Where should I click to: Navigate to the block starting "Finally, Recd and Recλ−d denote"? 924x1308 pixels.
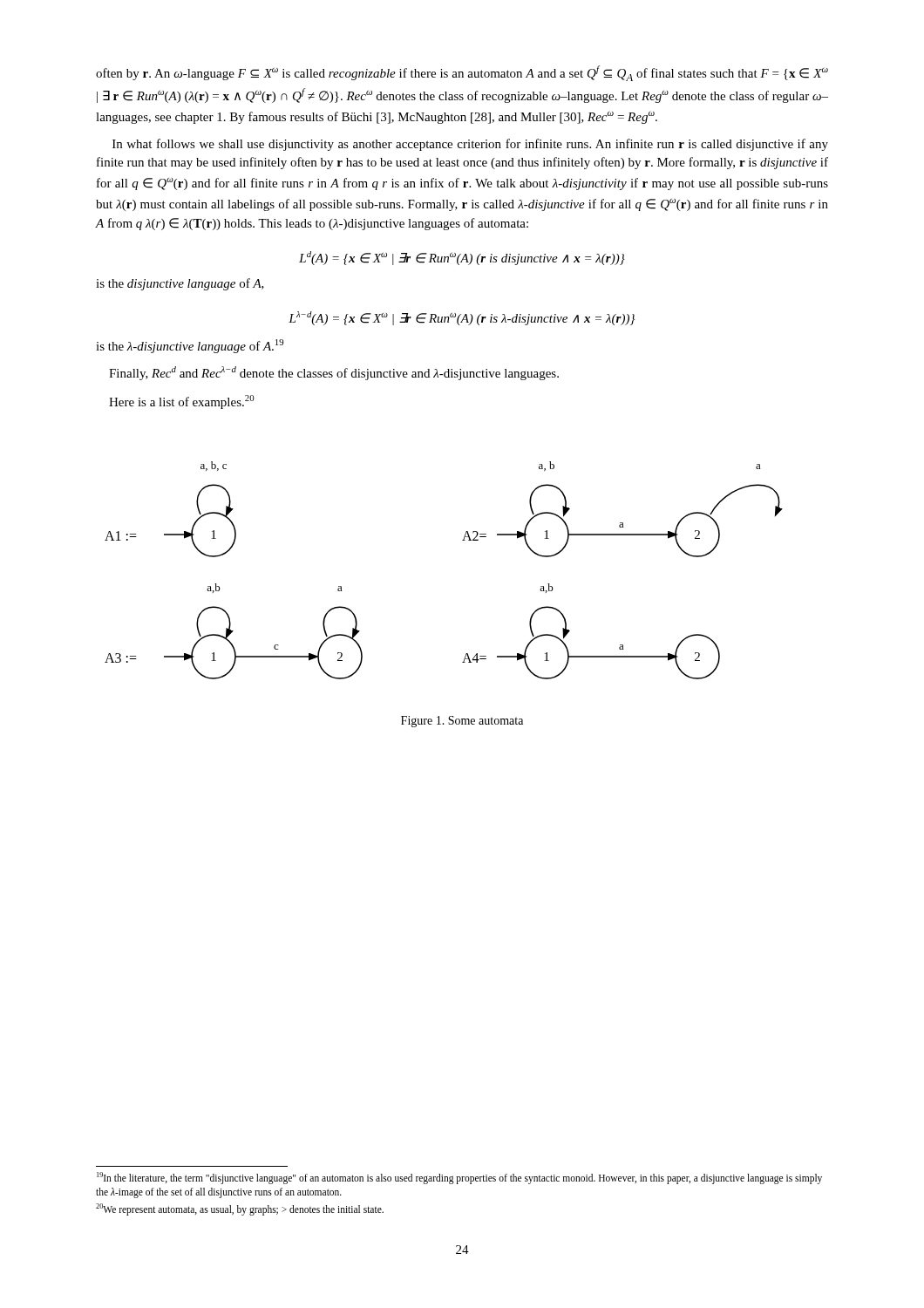[328, 372]
